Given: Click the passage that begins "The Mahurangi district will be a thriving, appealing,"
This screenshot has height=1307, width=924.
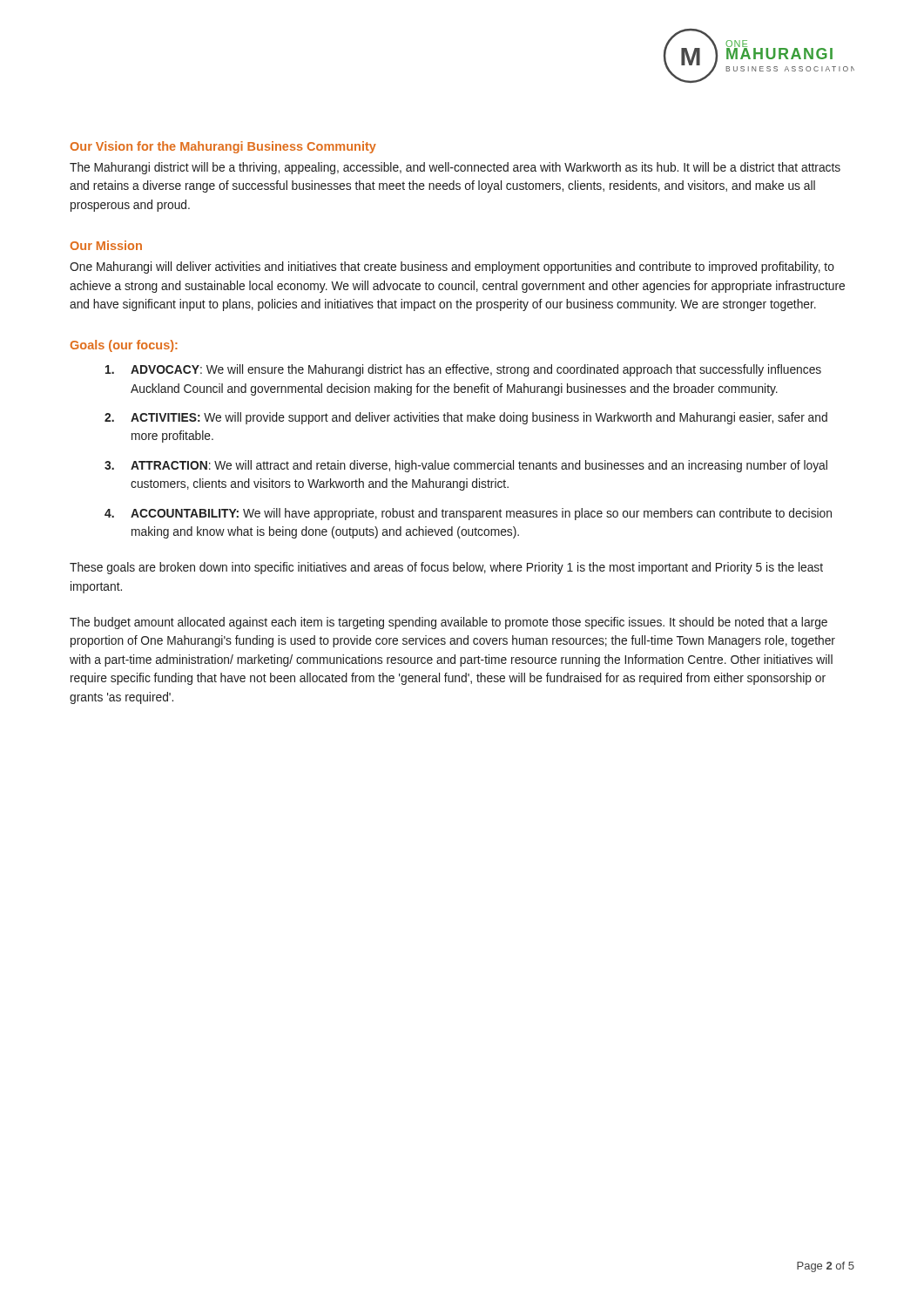Looking at the screenshot, I should tap(455, 186).
